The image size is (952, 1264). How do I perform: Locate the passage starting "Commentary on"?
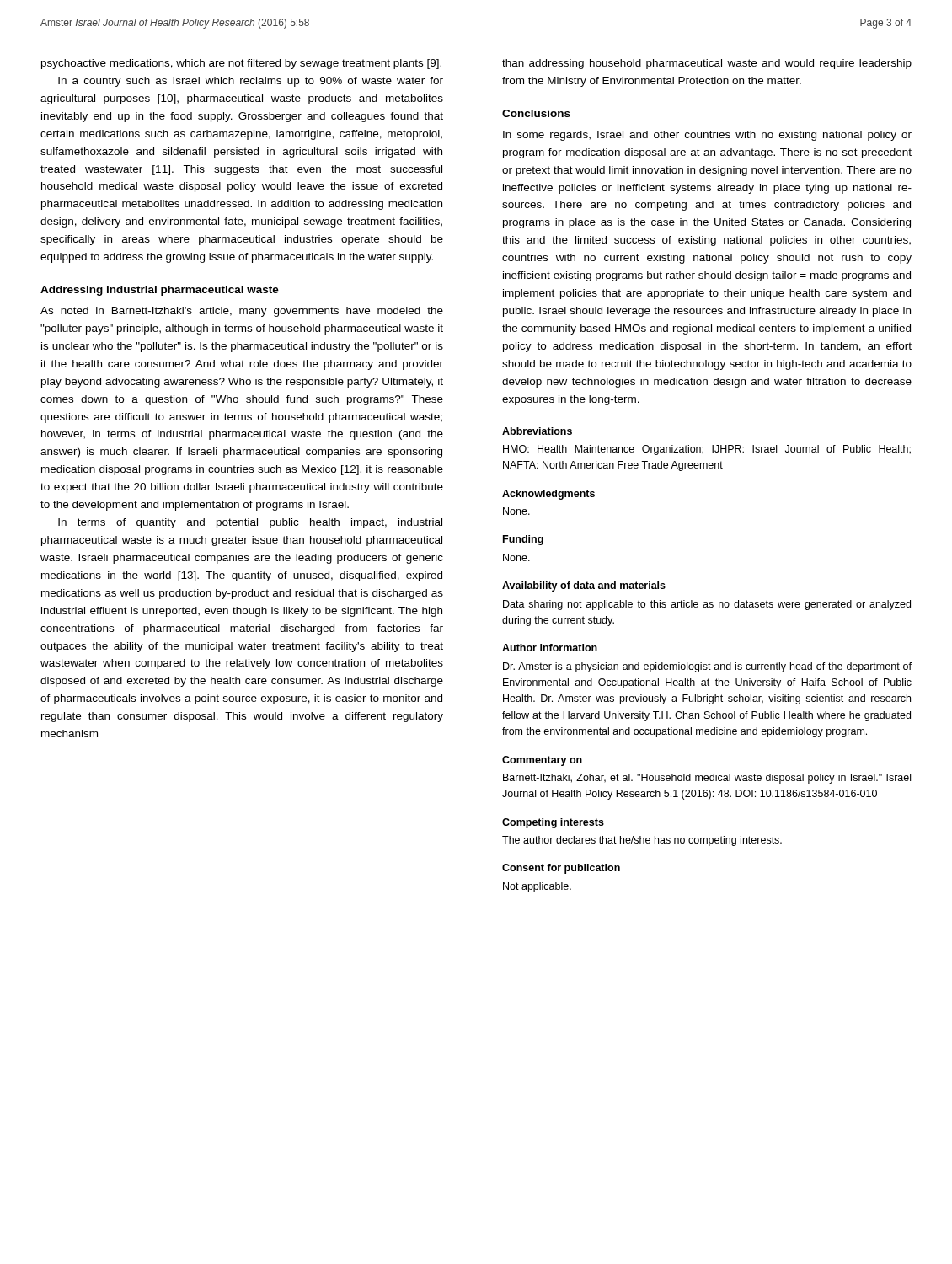click(542, 760)
